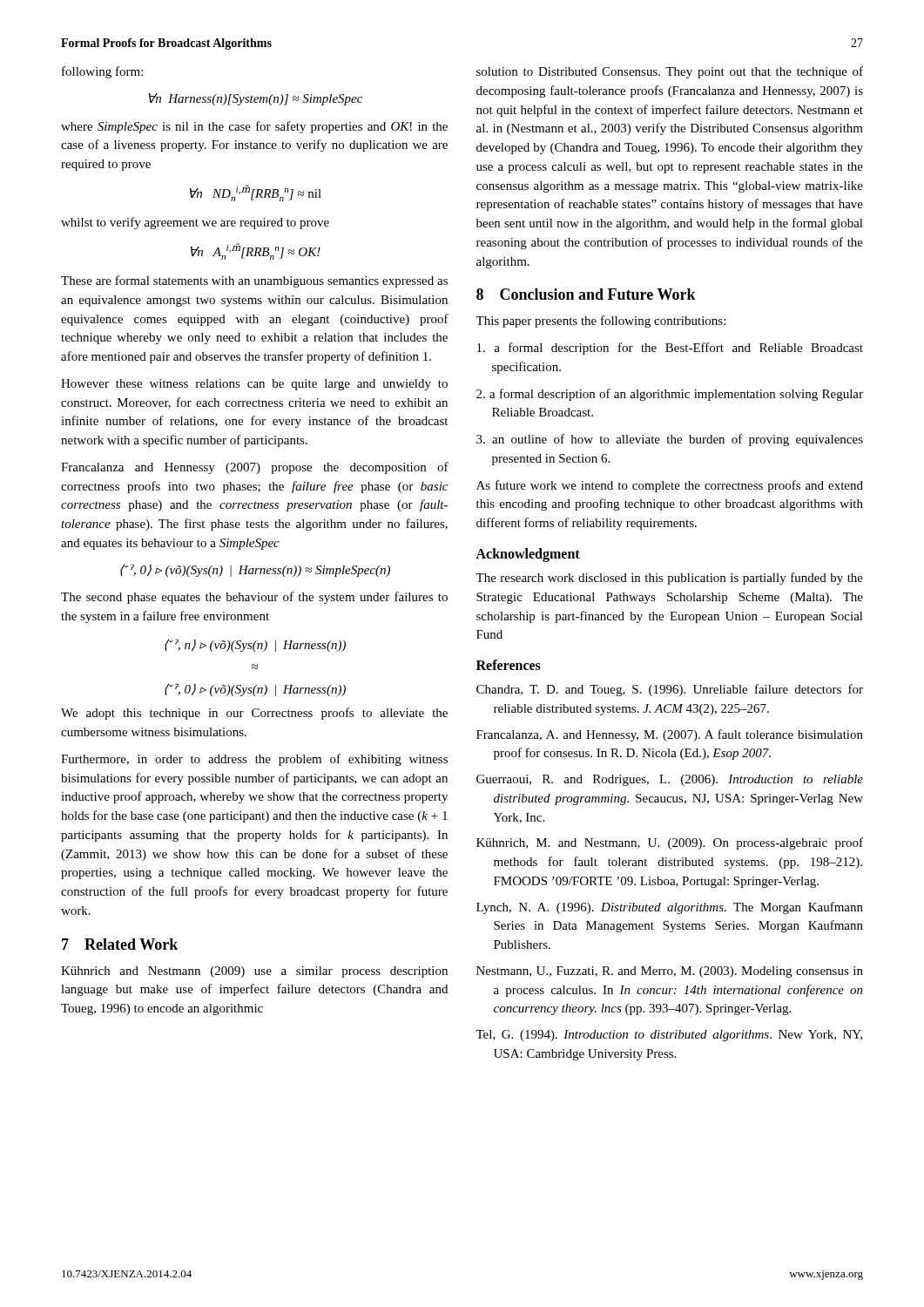The height and width of the screenshot is (1307, 924).
Task: Click where it says "7 Related Work"
Action: tap(119, 944)
